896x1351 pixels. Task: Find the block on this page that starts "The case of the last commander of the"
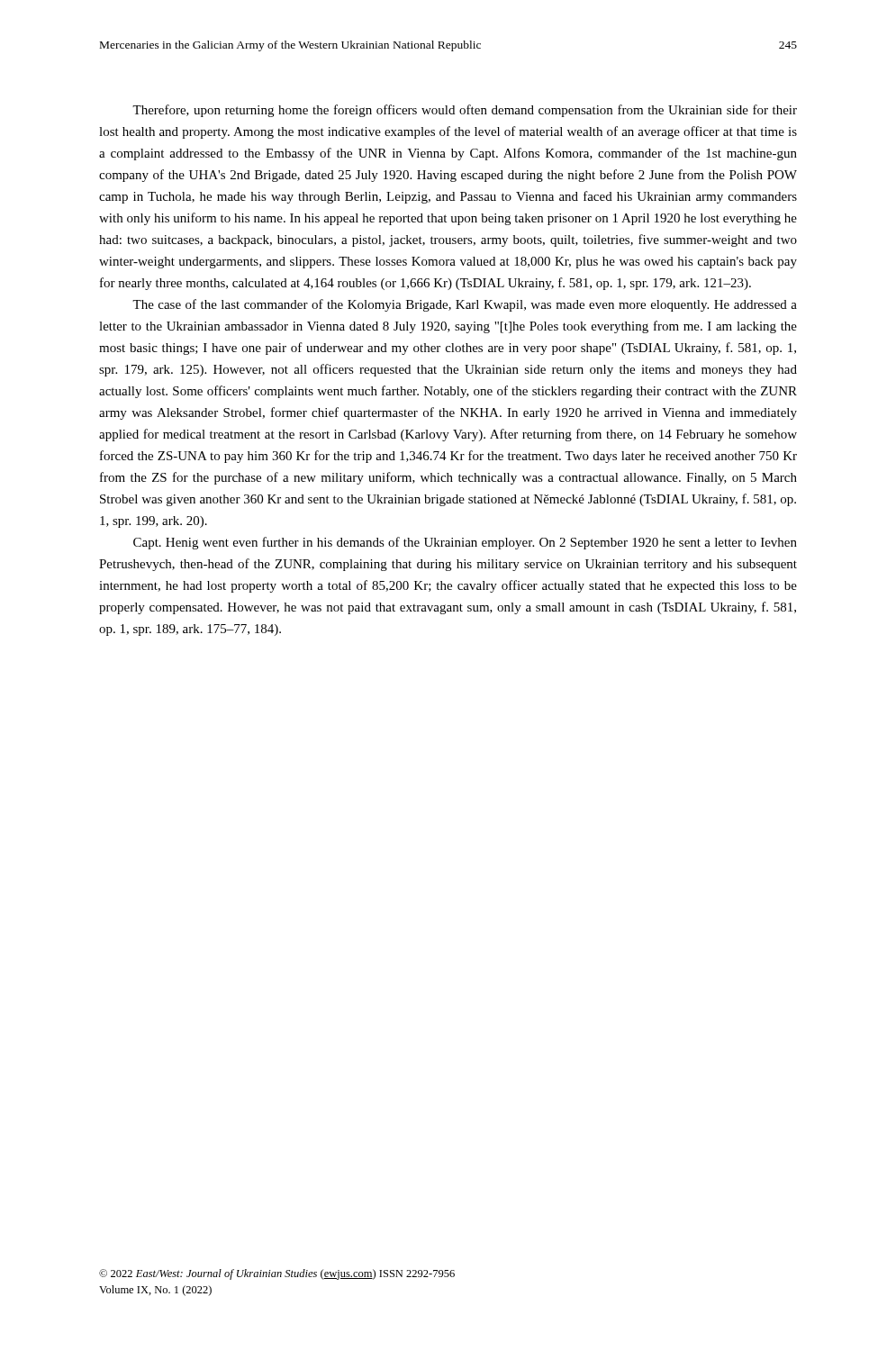(x=448, y=412)
